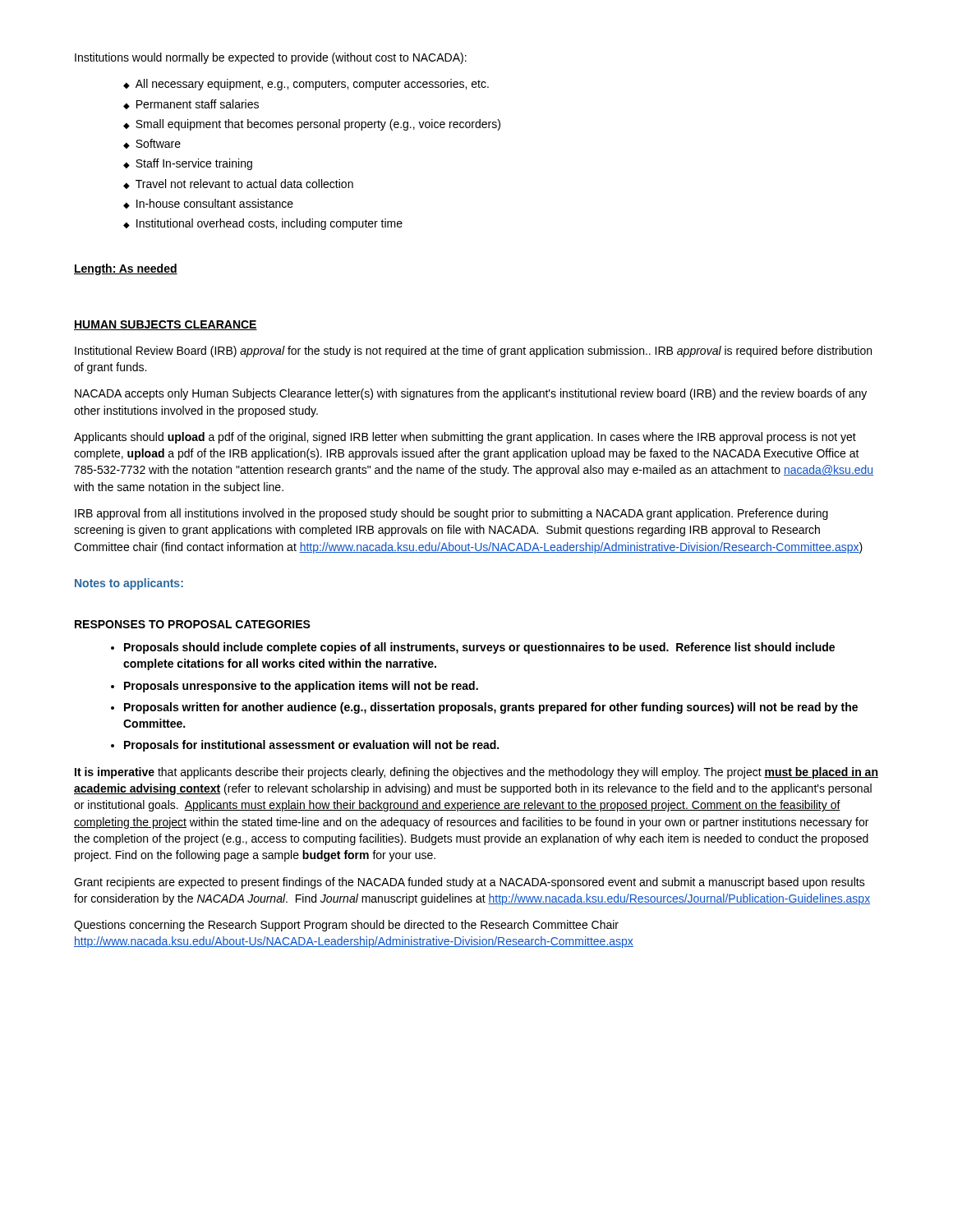
Task: Find the block on this page that starts "Proposals should include complete copies of all instruments,"
Action: (x=501, y=656)
